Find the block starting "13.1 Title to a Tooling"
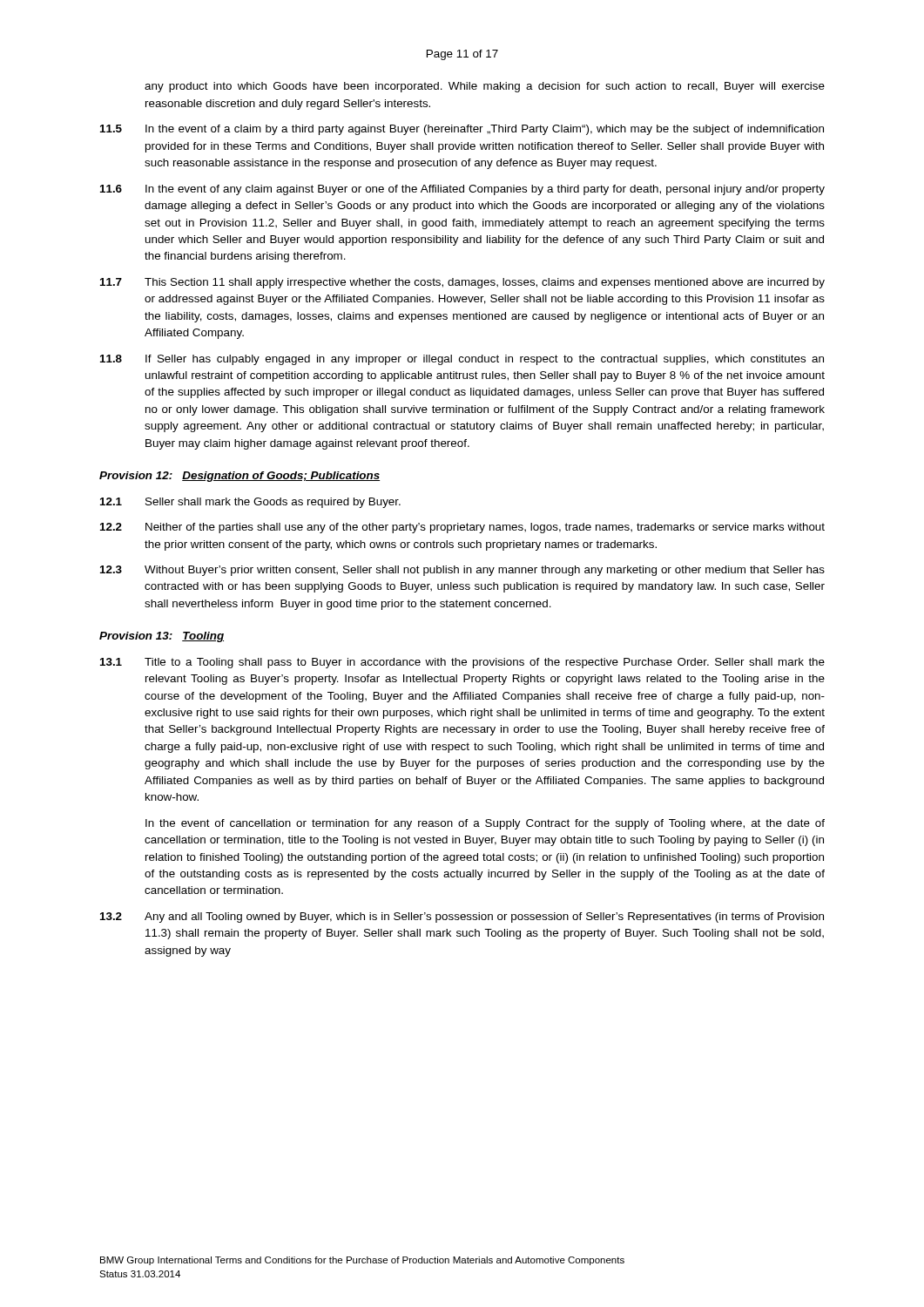The height and width of the screenshot is (1307, 924). 462,729
